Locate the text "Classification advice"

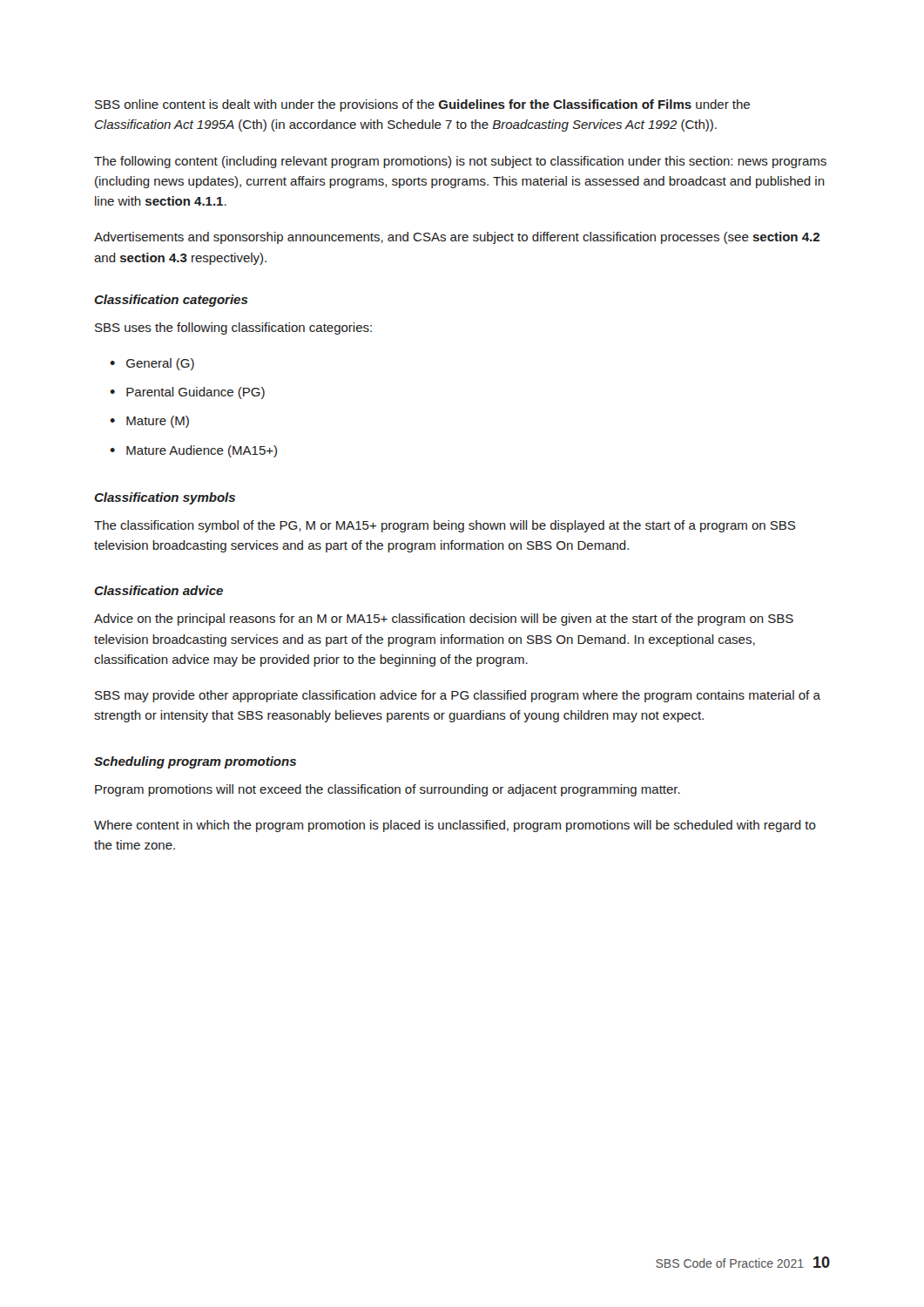pos(159,591)
